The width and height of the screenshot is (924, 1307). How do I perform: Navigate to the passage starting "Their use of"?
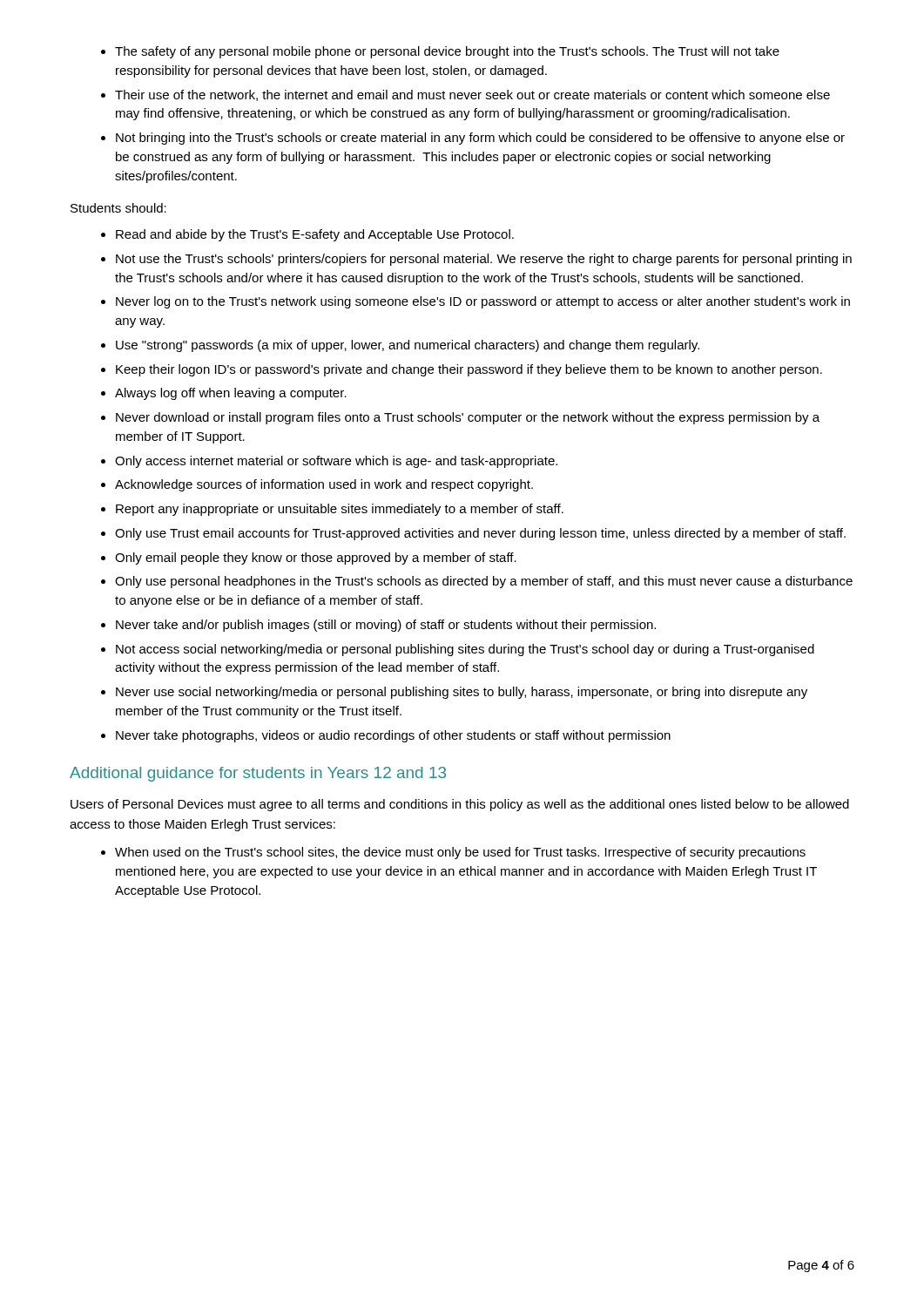pos(485,104)
